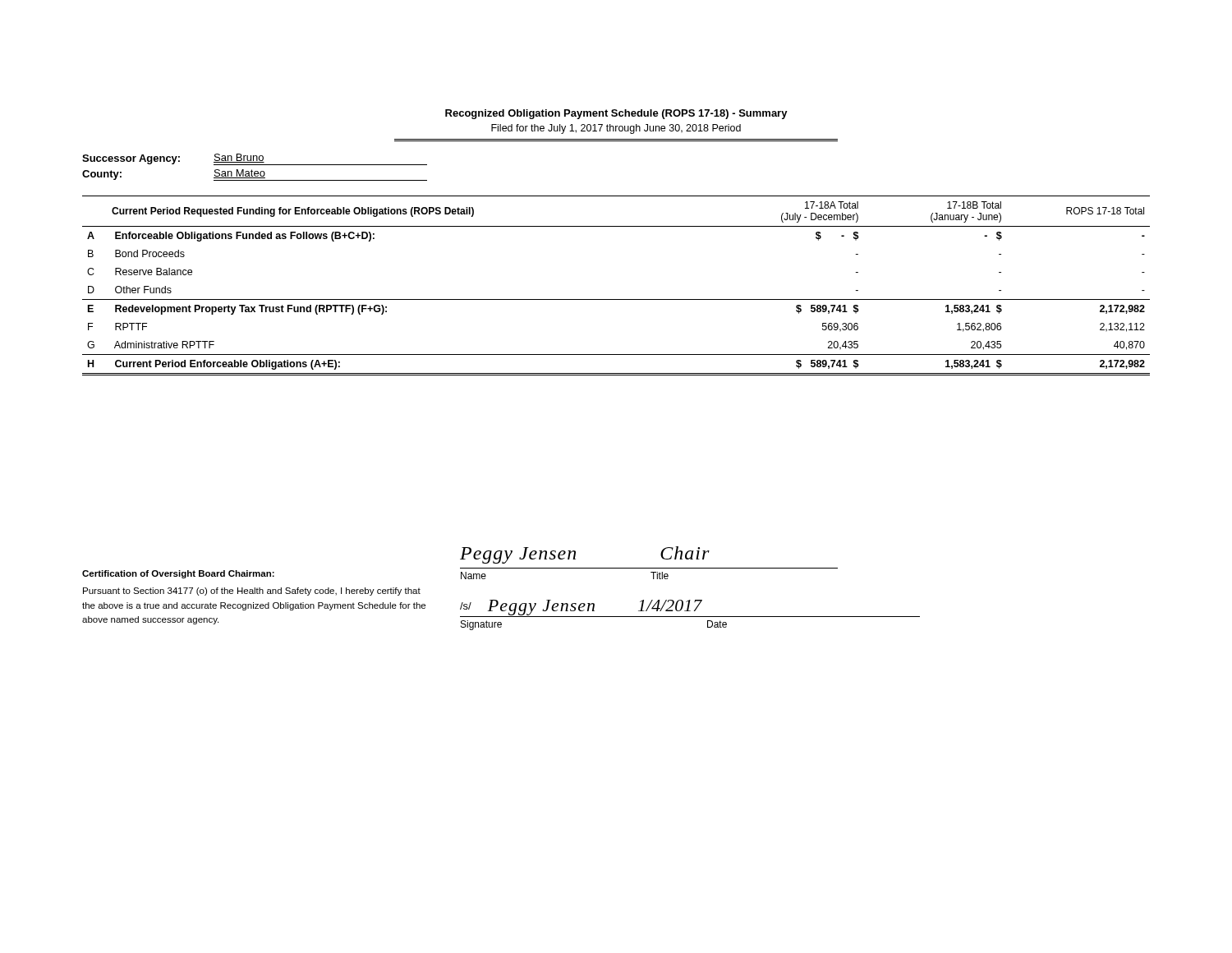This screenshot has width=1232, height=953.
Task: Navigate to the region starting "Successor Agency: San Bruno"
Action: 255,158
